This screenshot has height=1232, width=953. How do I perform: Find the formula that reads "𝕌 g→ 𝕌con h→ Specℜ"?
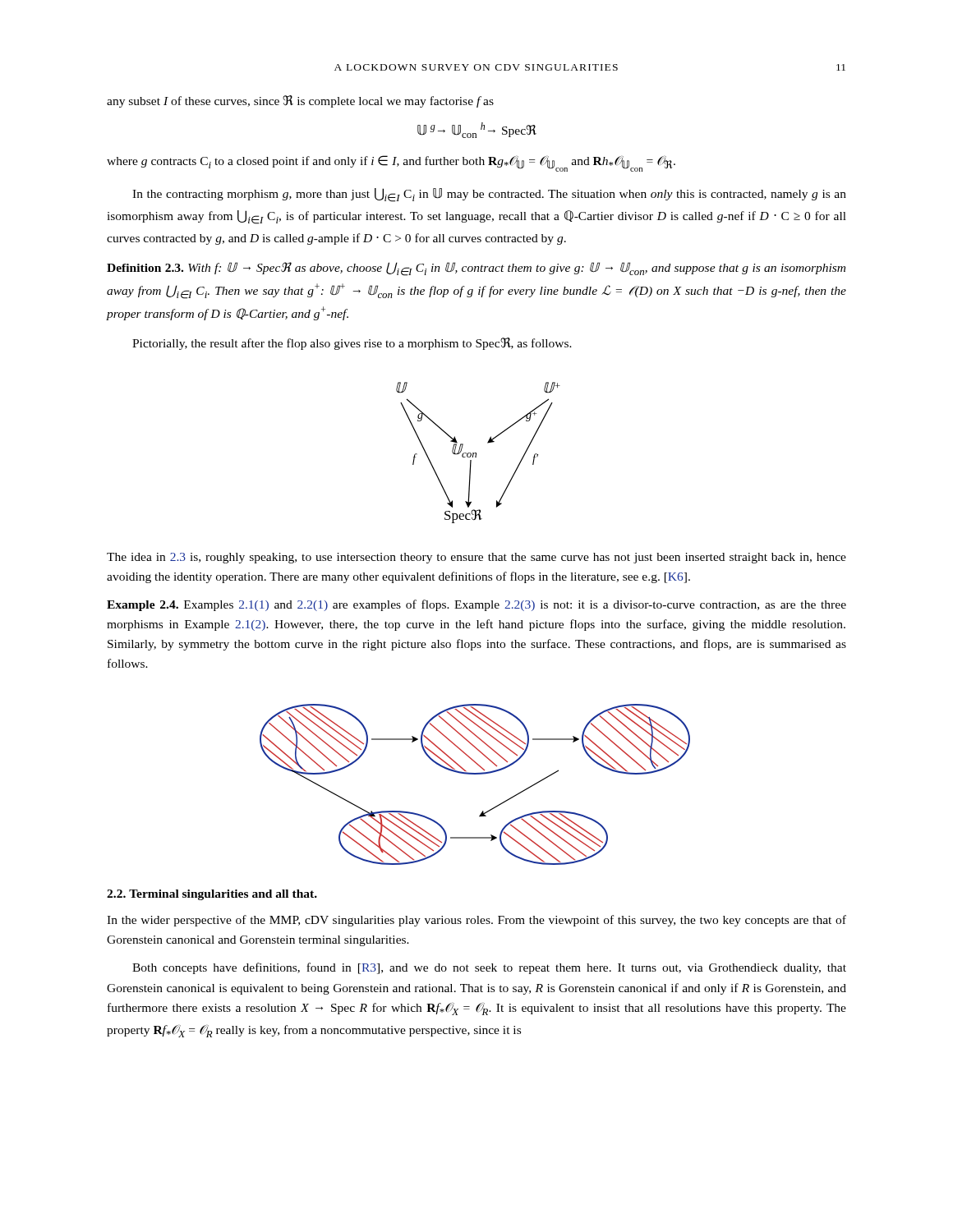[x=476, y=131]
